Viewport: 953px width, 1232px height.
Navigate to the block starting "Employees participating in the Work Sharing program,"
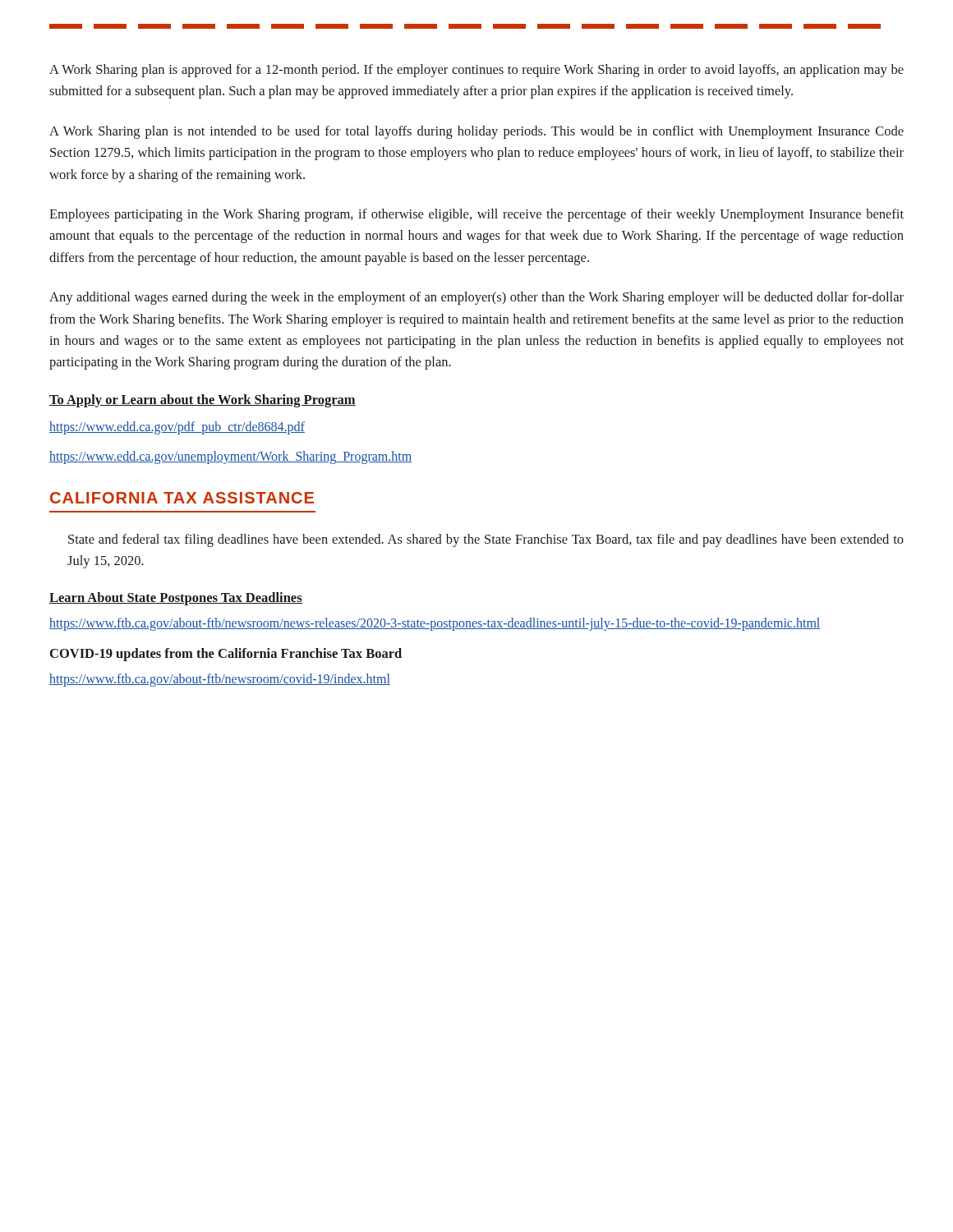coord(476,236)
